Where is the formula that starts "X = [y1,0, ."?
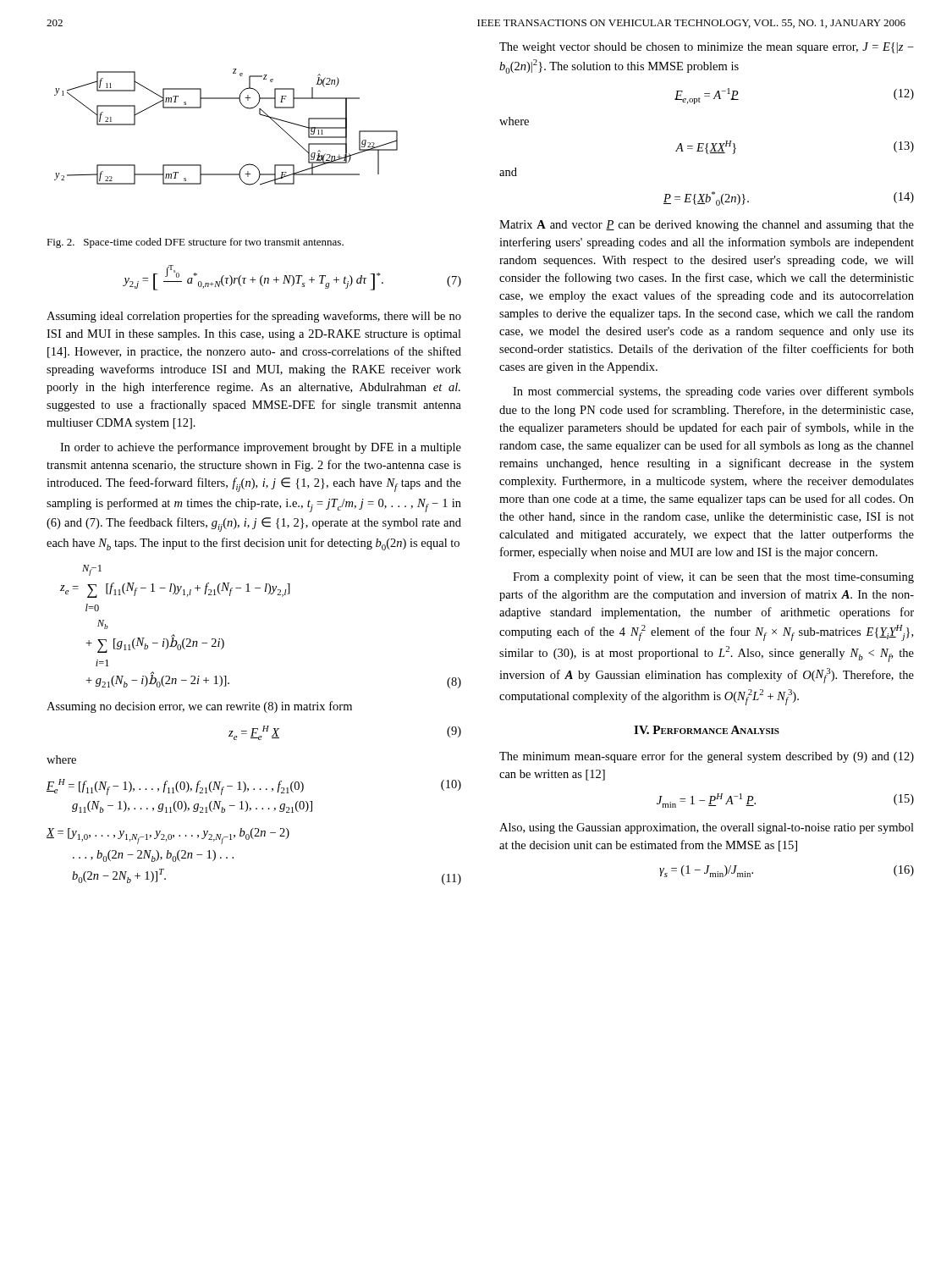The height and width of the screenshot is (1270, 952). [x=168, y=836]
